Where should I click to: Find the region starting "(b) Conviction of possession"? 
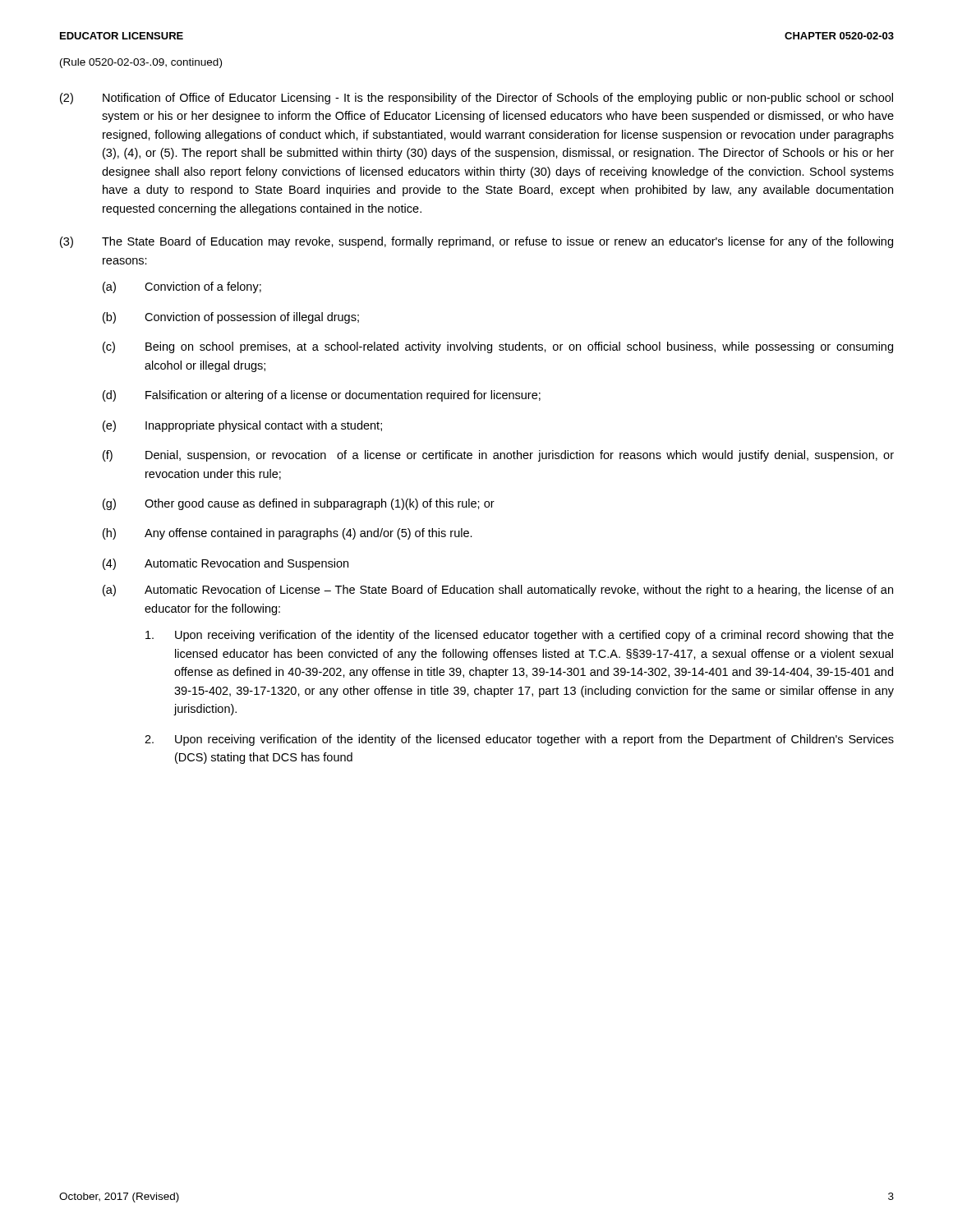tap(231, 318)
